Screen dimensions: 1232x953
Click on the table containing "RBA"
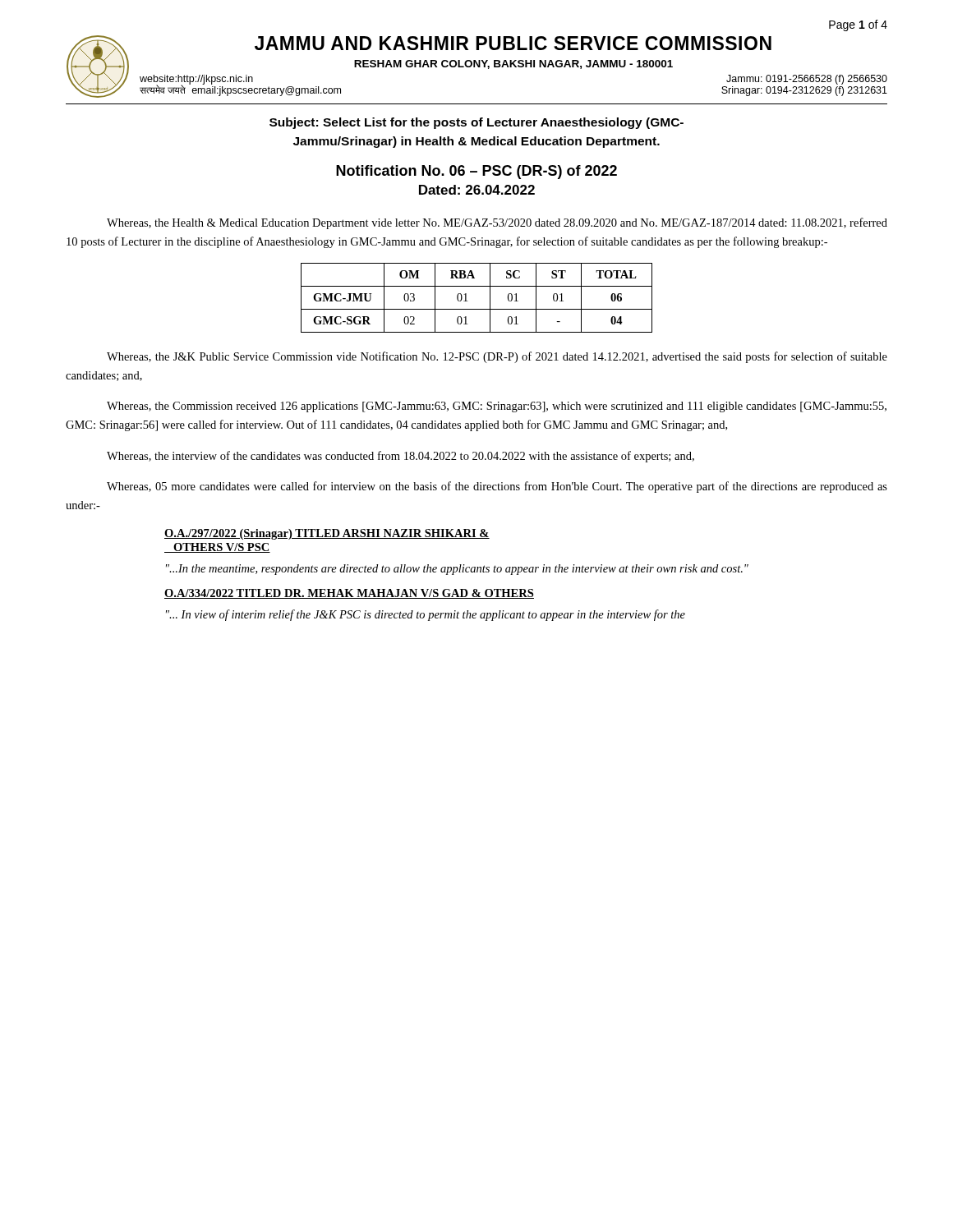[476, 298]
